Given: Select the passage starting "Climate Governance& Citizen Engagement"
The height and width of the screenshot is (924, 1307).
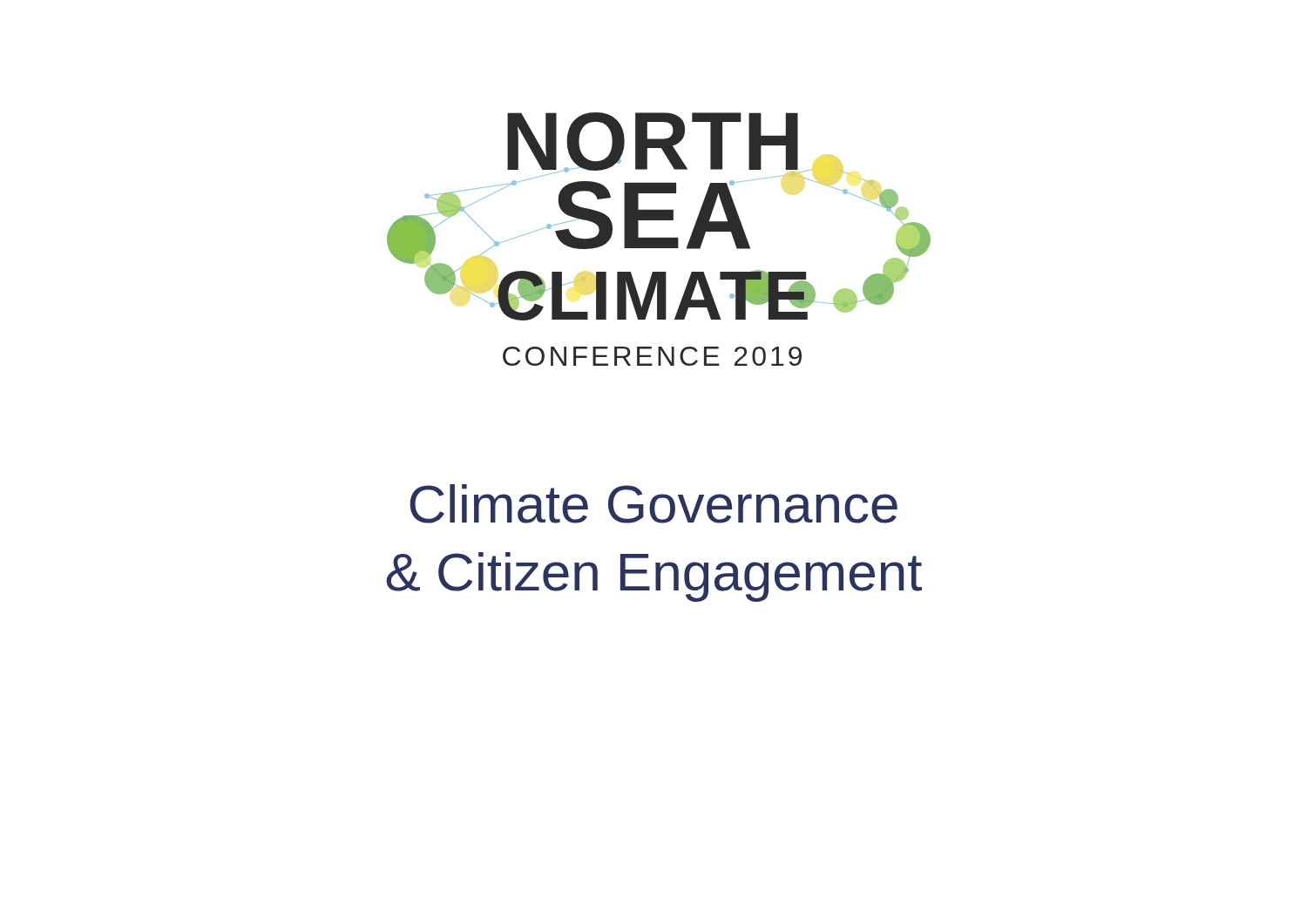Looking at the screenshot, I should tap(654, 538).
